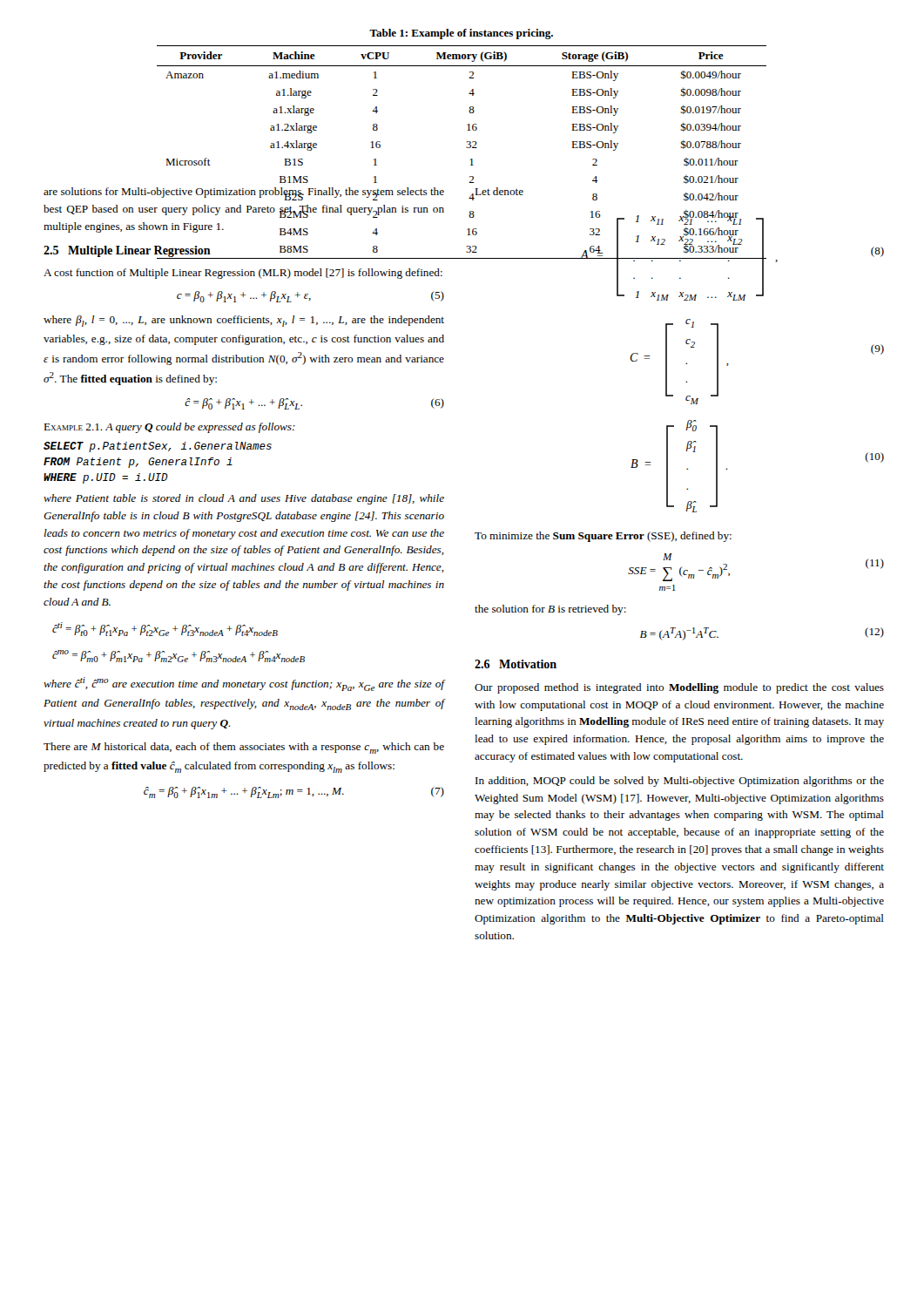Locate the formula that opens with "B= β̂0 β̂1 . . β̂L"
Screen dimensions: 1307x924
[679, 466]
